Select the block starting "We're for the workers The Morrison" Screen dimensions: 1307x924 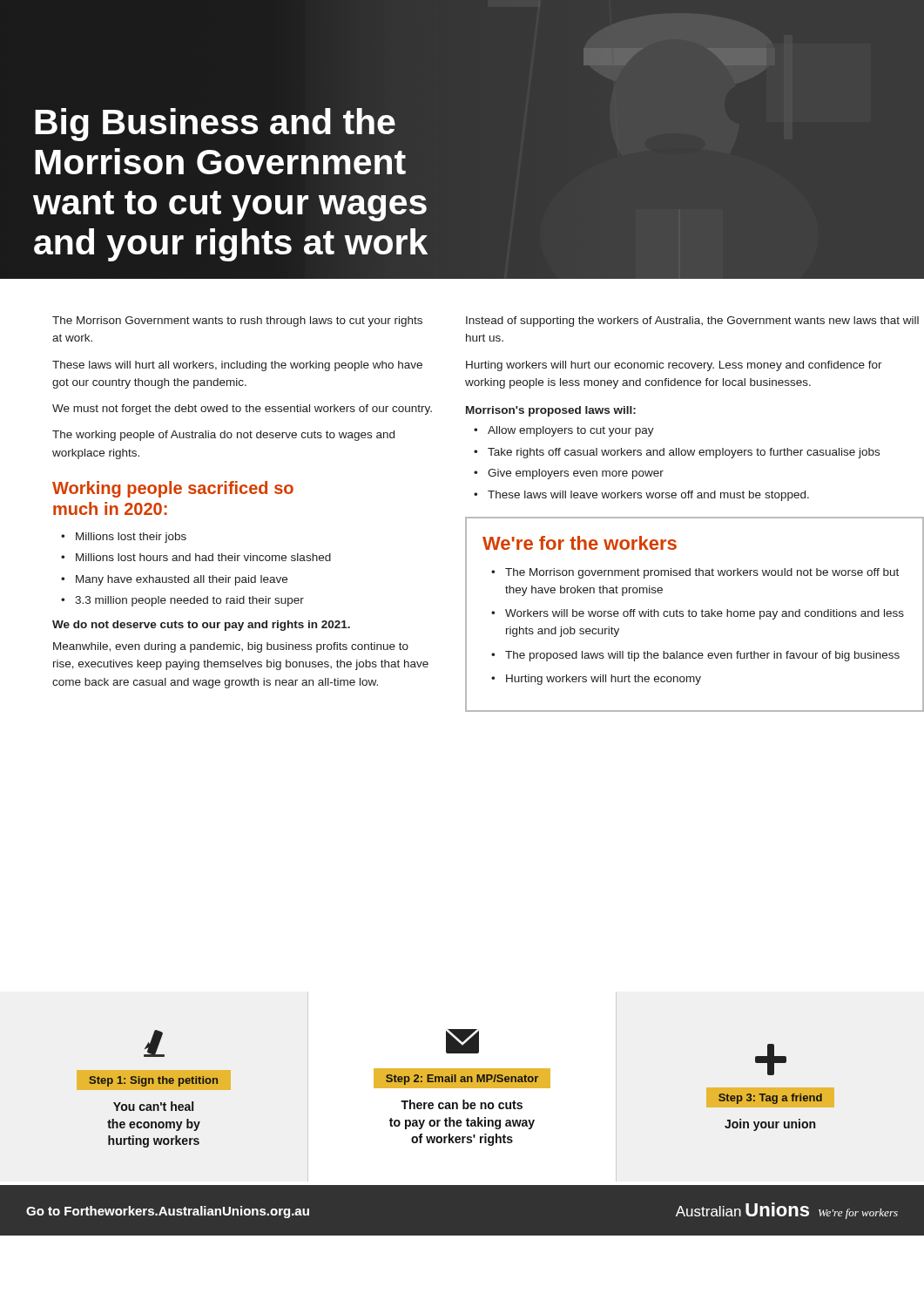click(x=694, y=610)
